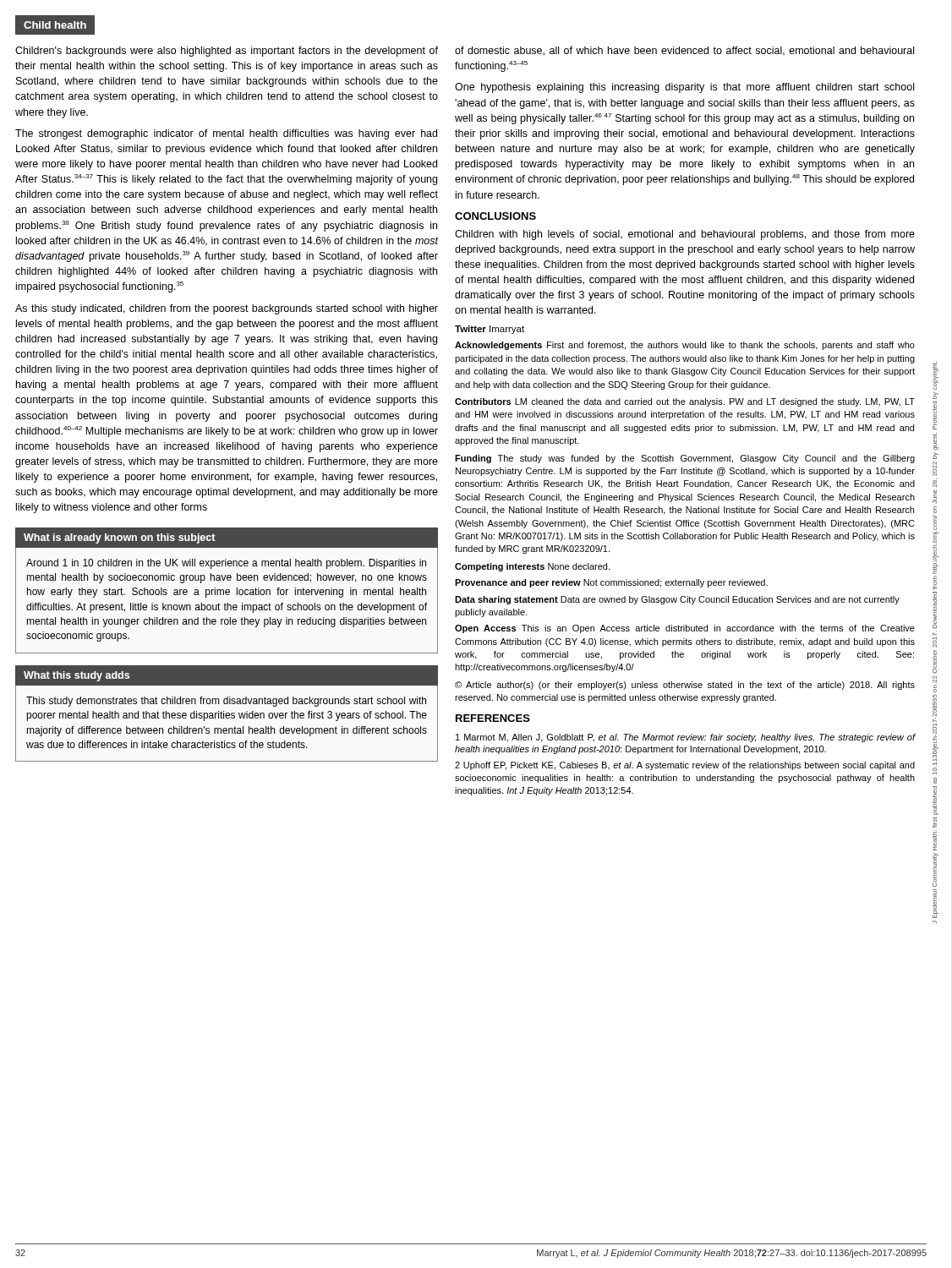Image resolution: width=952 pixels, height=1268 pixels.
Task: Where is the passage that starts "of domestic abuse, all of which have"?
Action: (685, 123)
